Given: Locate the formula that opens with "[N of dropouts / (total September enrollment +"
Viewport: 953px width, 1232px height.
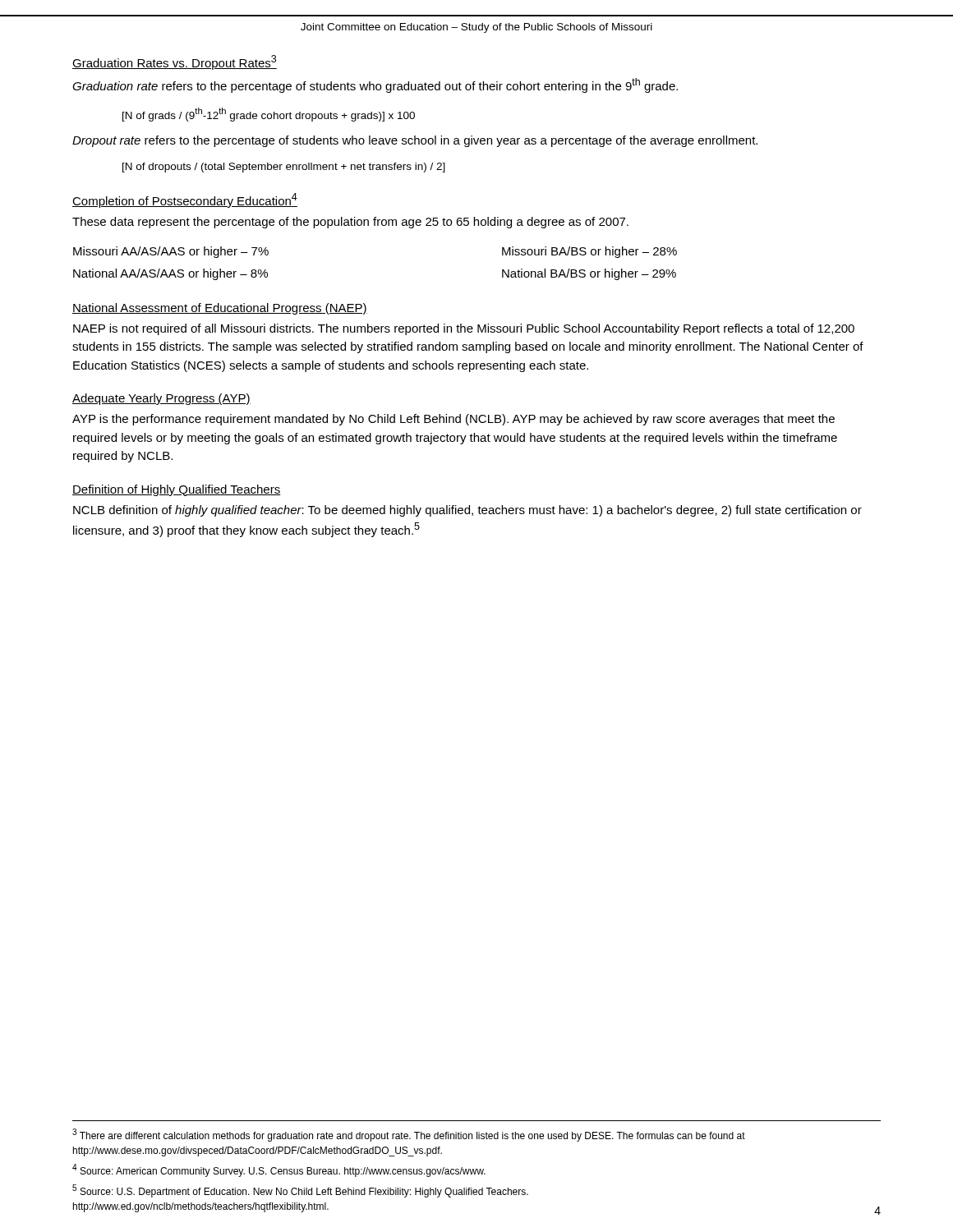Looking at the screenshot, I should click(284, 166).
